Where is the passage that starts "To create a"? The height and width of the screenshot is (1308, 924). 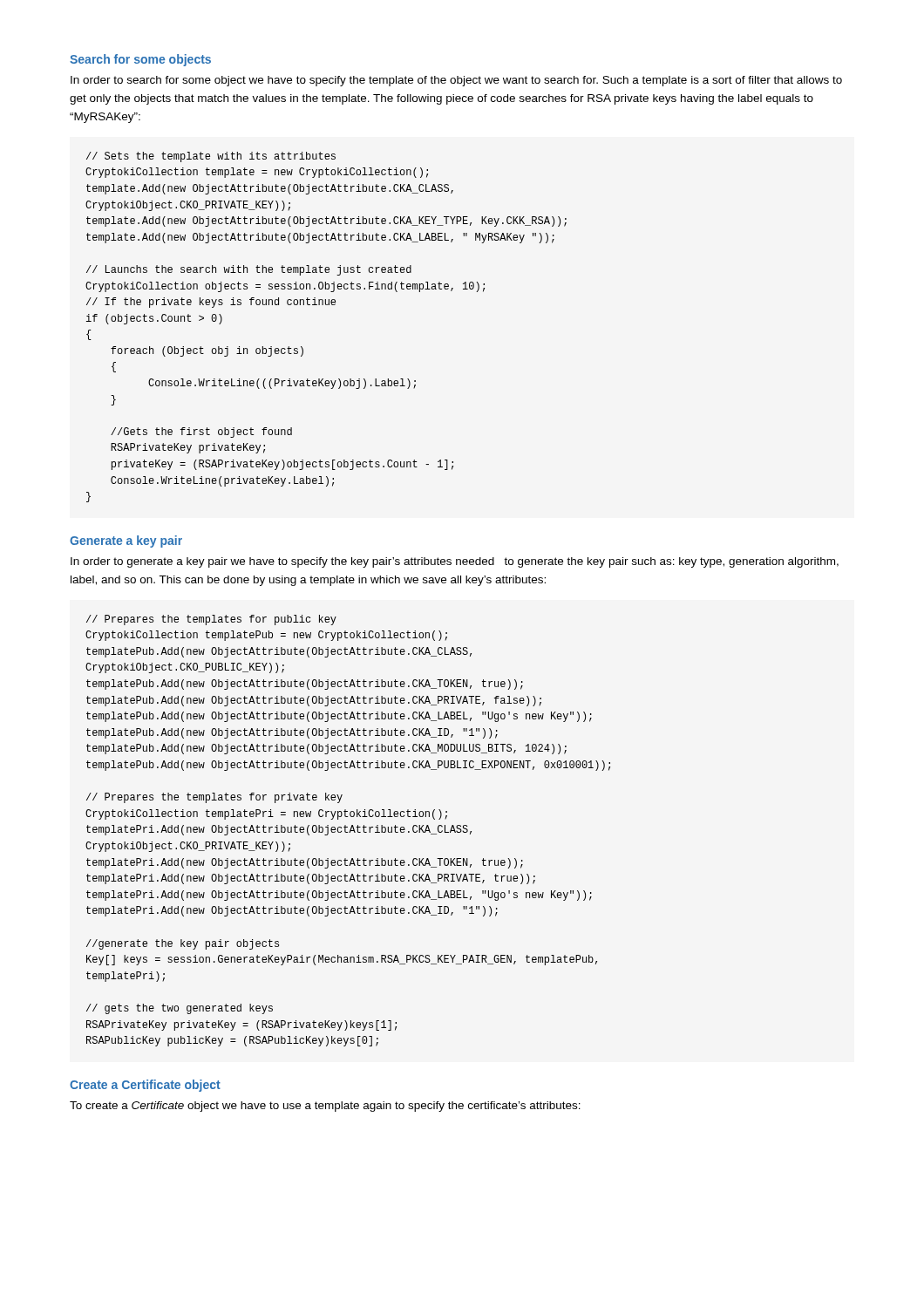[325, 1105]
